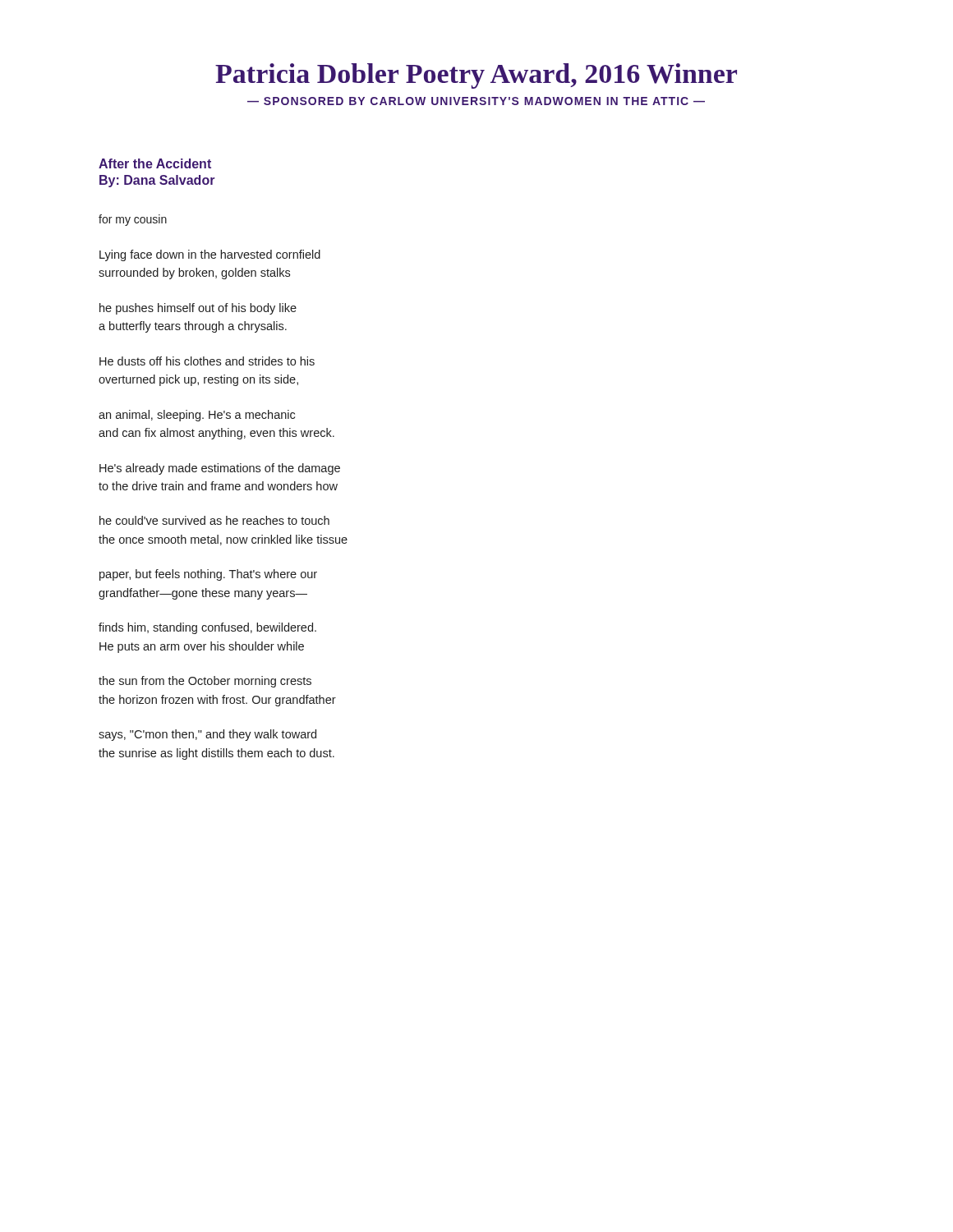
Task: Select the section header that says "After the Accident By: Dana"
Action: pyautogui.click(x=155, y=163)
